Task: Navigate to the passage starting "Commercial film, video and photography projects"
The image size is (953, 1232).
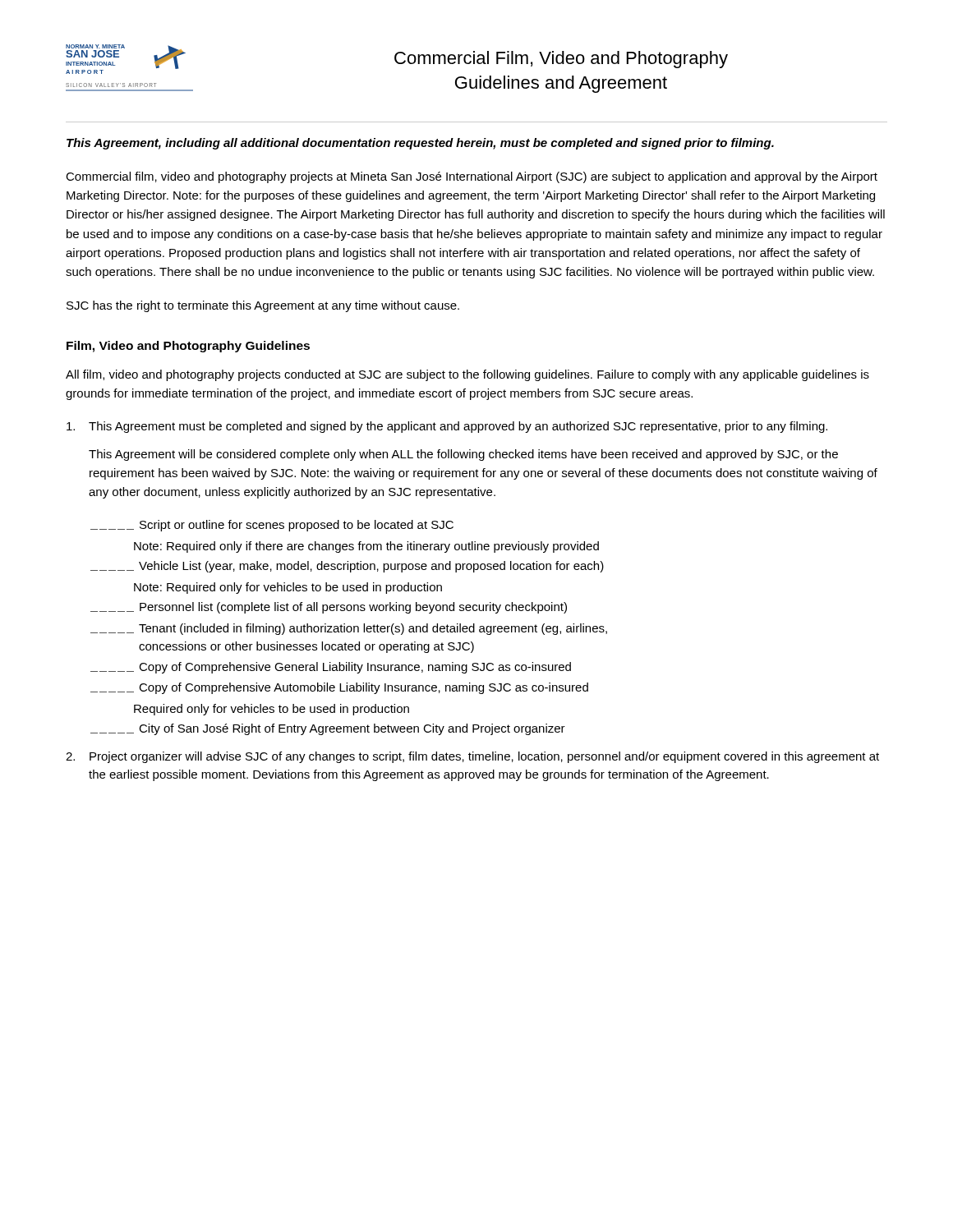Action: point(476,224)
